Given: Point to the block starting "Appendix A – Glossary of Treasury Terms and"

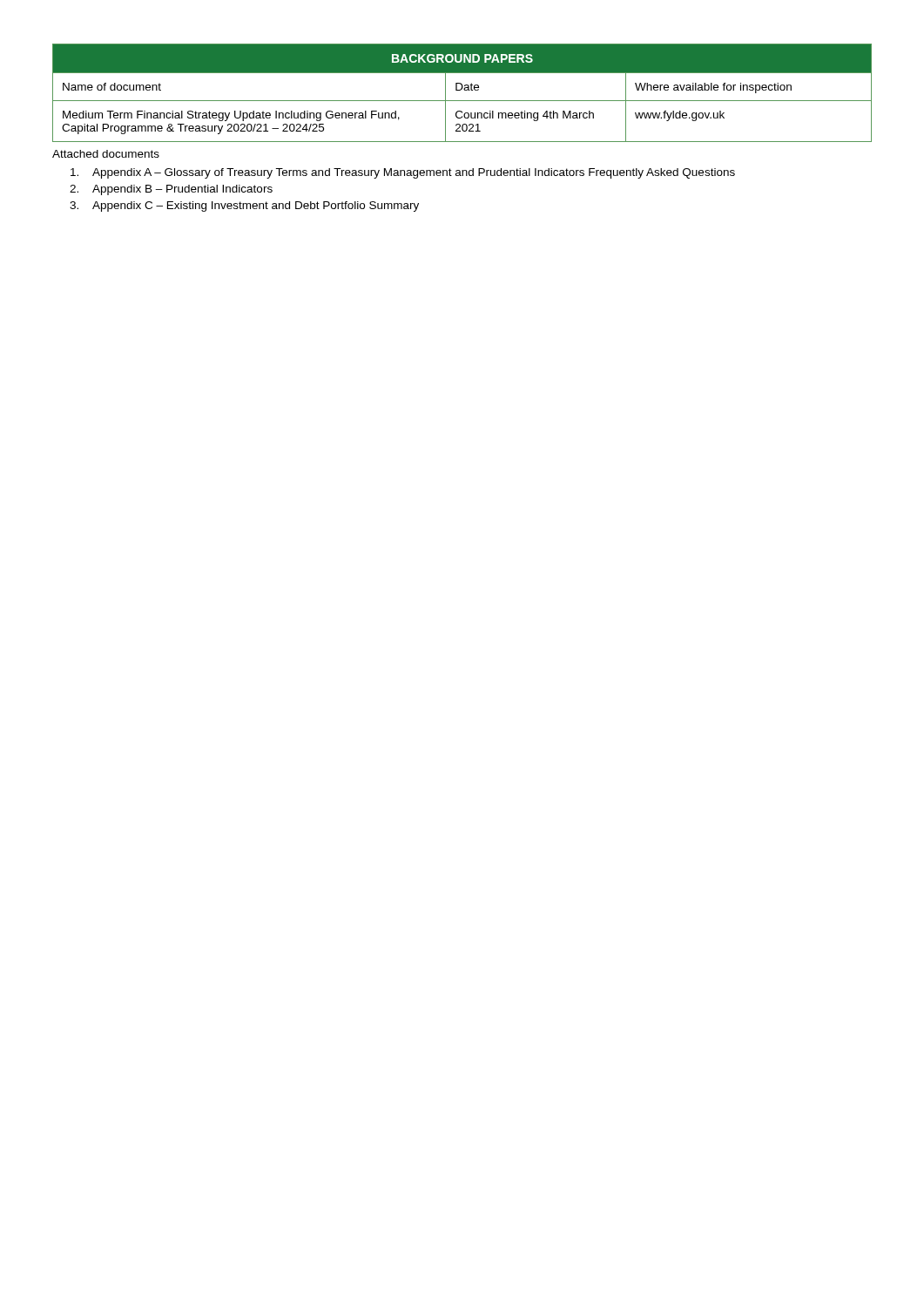Looking at the screenshot, I should pyautogui.click(x=402, y=172).
